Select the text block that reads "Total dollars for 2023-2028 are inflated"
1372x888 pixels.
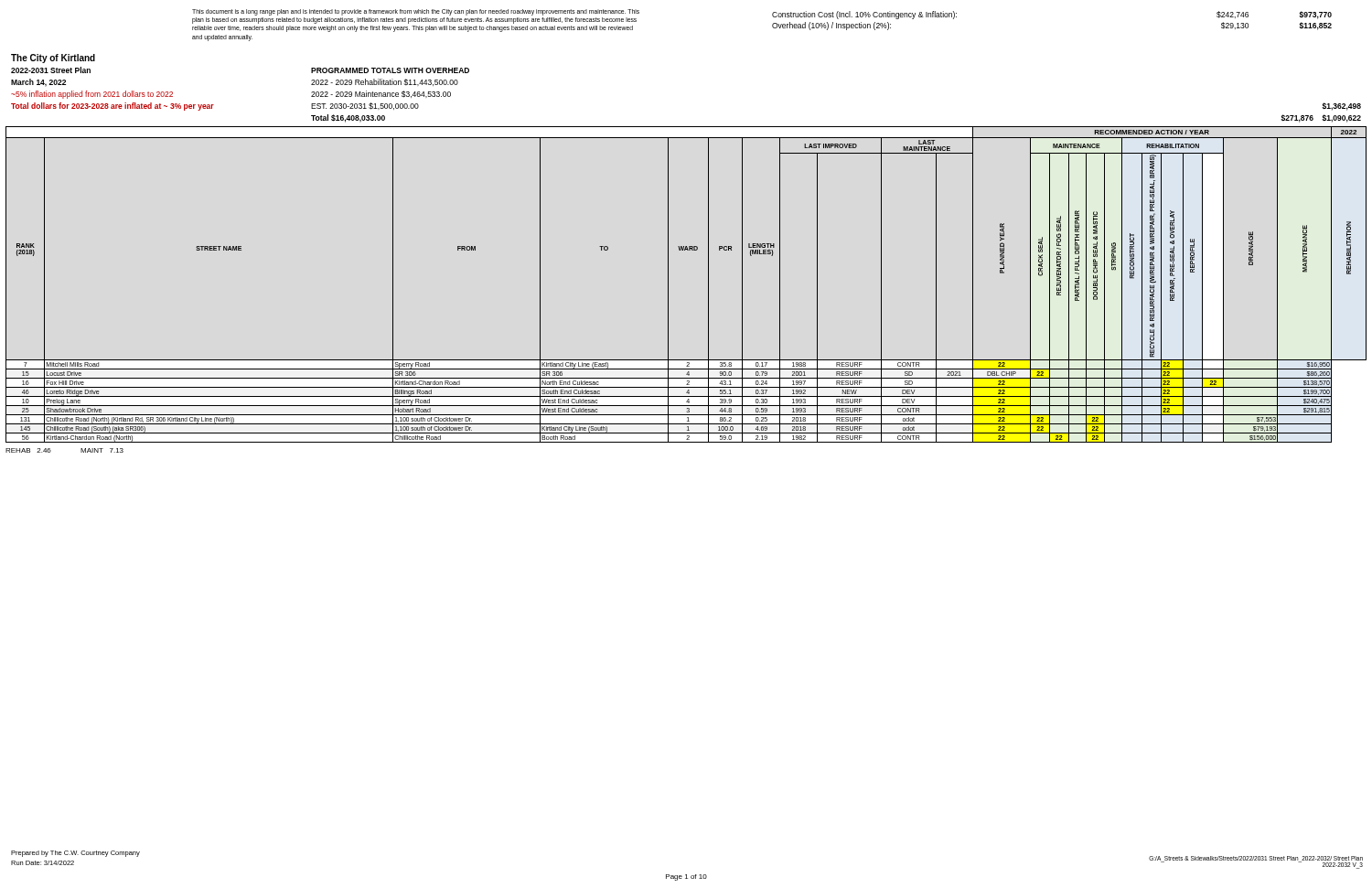[x=112, y=106]
